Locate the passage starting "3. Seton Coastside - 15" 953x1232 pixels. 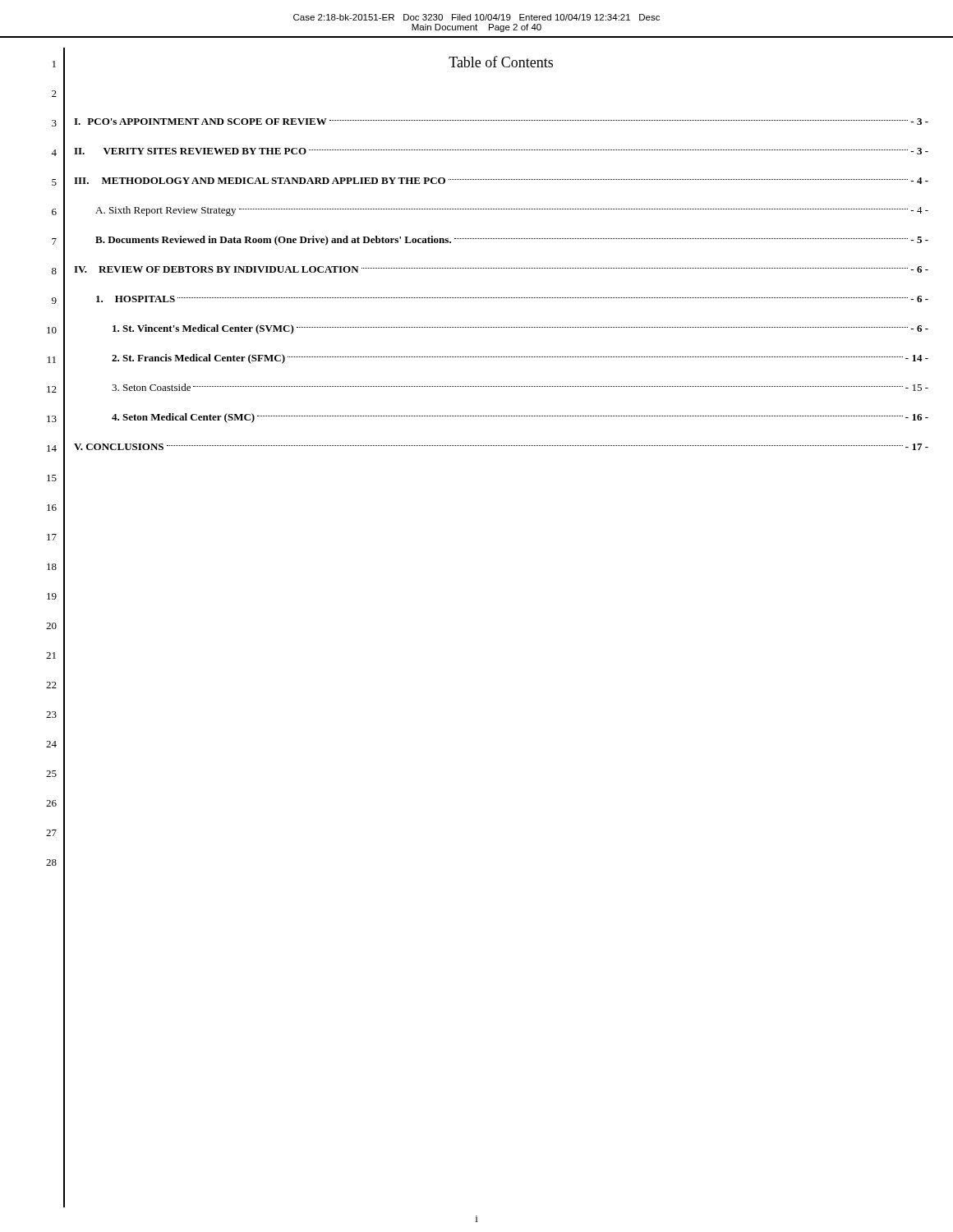(501, 388)
